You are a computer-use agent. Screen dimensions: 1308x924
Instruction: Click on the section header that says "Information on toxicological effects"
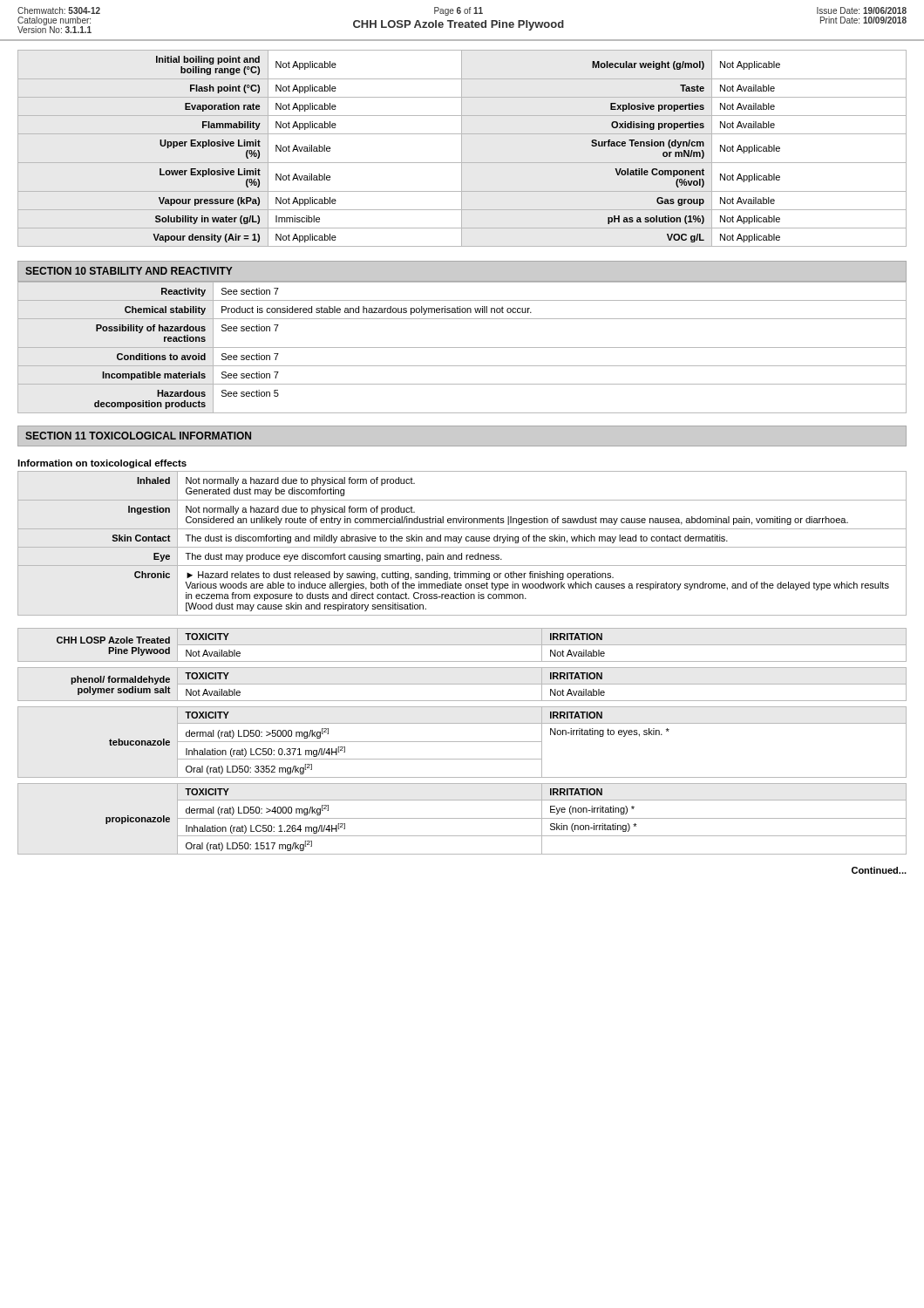pyautogui.click(x=102, y=463)
